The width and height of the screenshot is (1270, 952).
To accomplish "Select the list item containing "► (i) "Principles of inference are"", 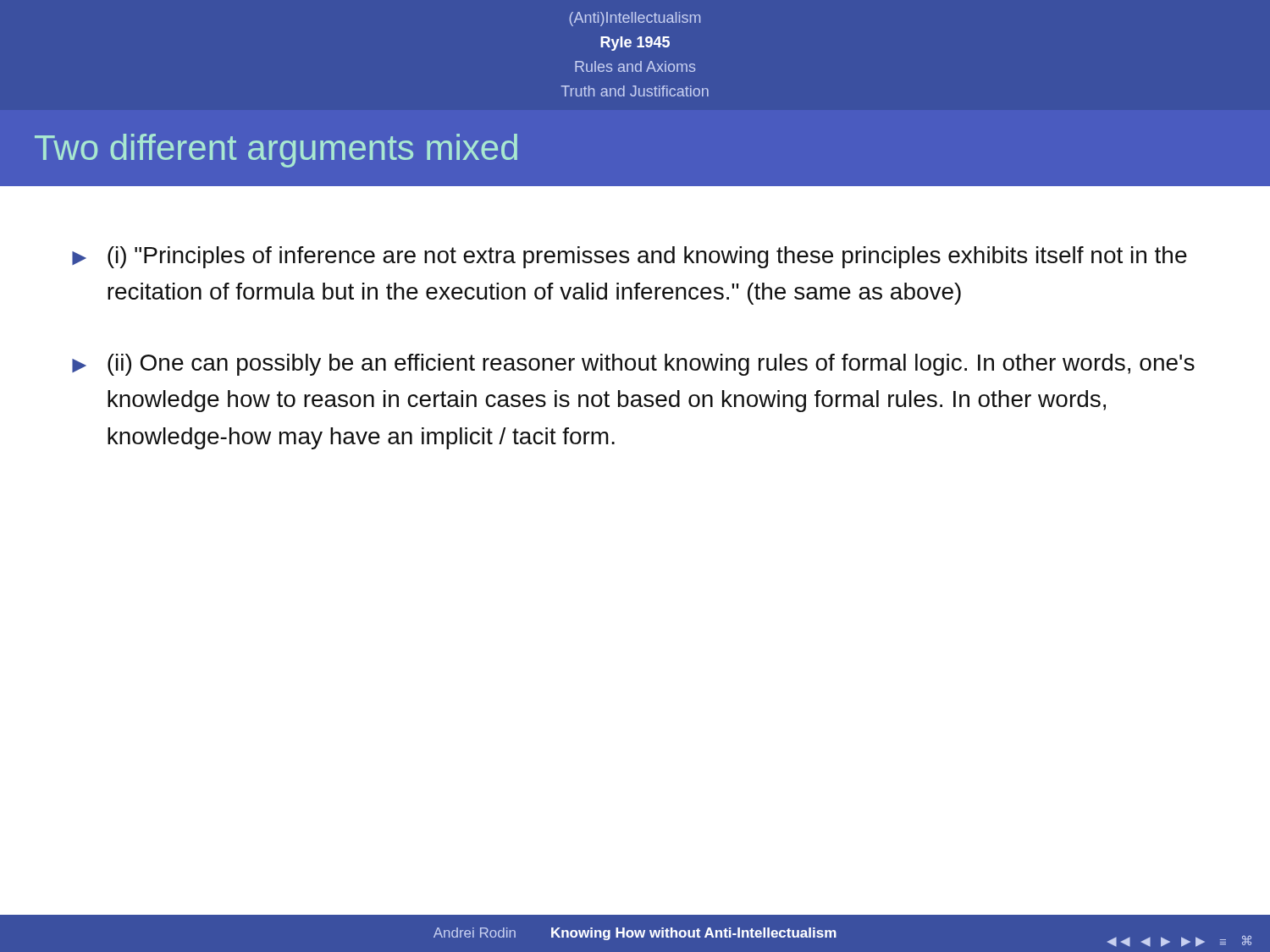I will click(635, 274).
